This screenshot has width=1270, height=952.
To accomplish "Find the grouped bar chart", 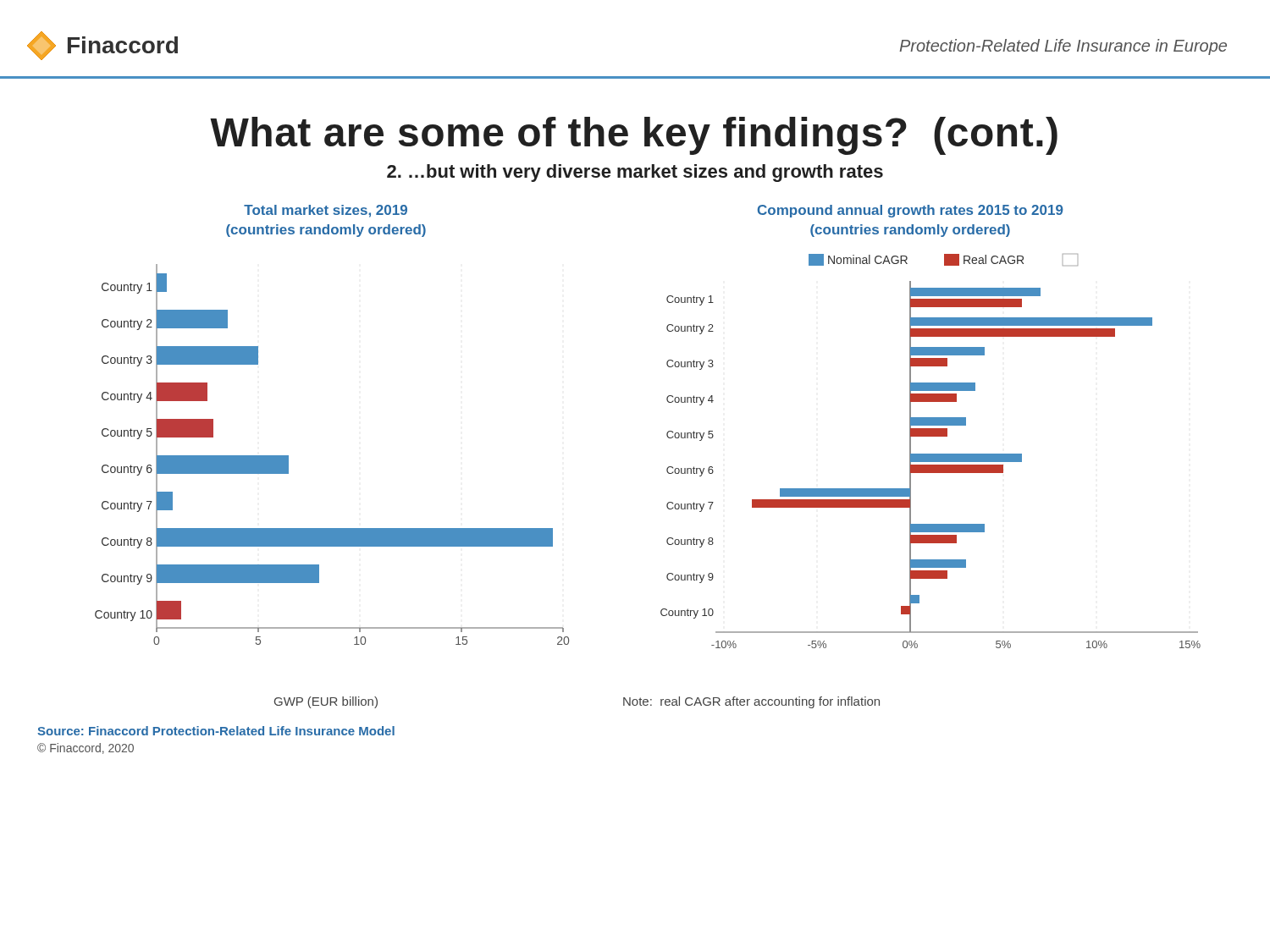I will (910, 478).
